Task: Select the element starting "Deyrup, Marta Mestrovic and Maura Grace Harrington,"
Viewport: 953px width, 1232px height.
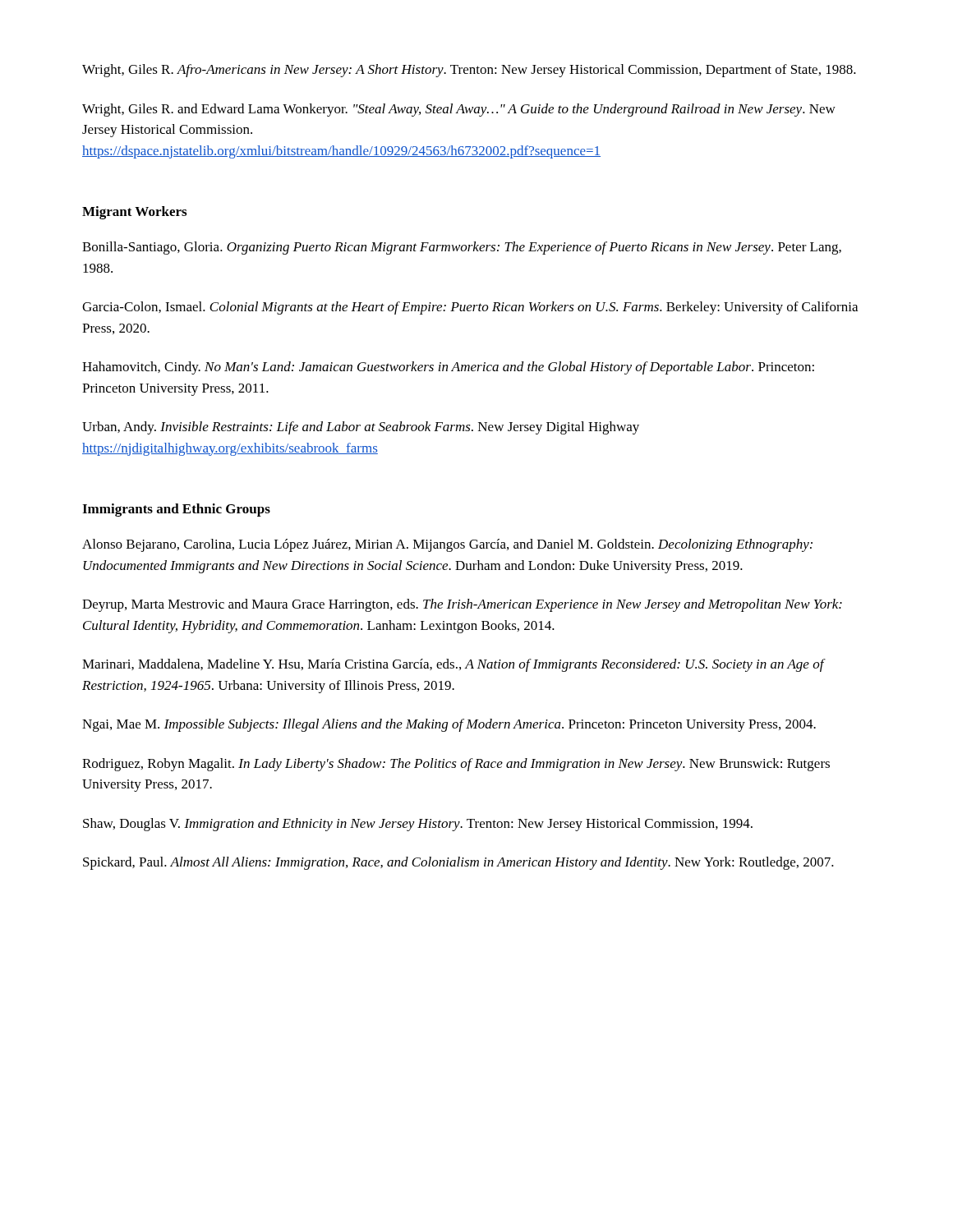Action: tap(462, 615)
